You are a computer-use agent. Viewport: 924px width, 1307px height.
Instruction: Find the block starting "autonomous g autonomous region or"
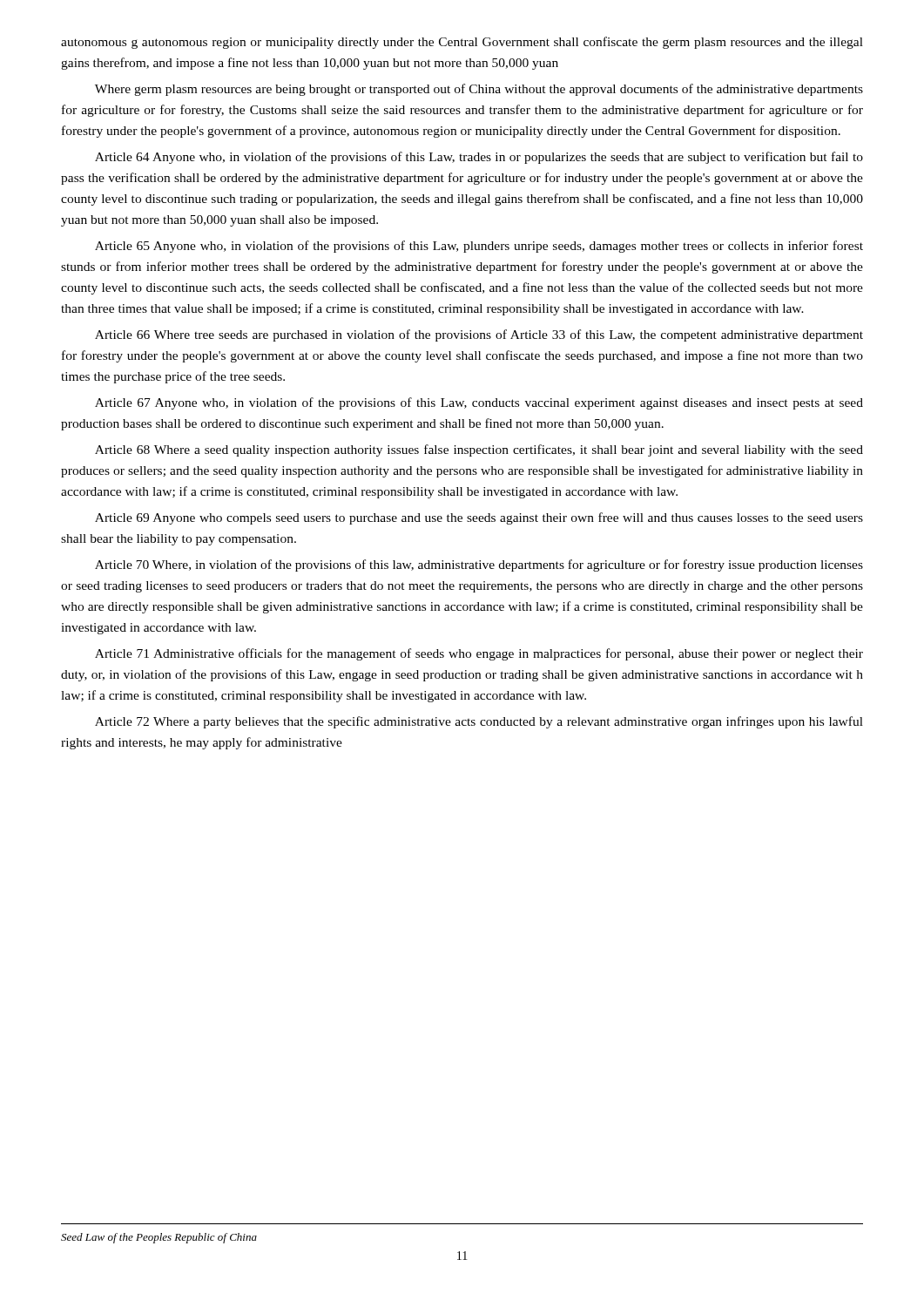pos(462,52)
